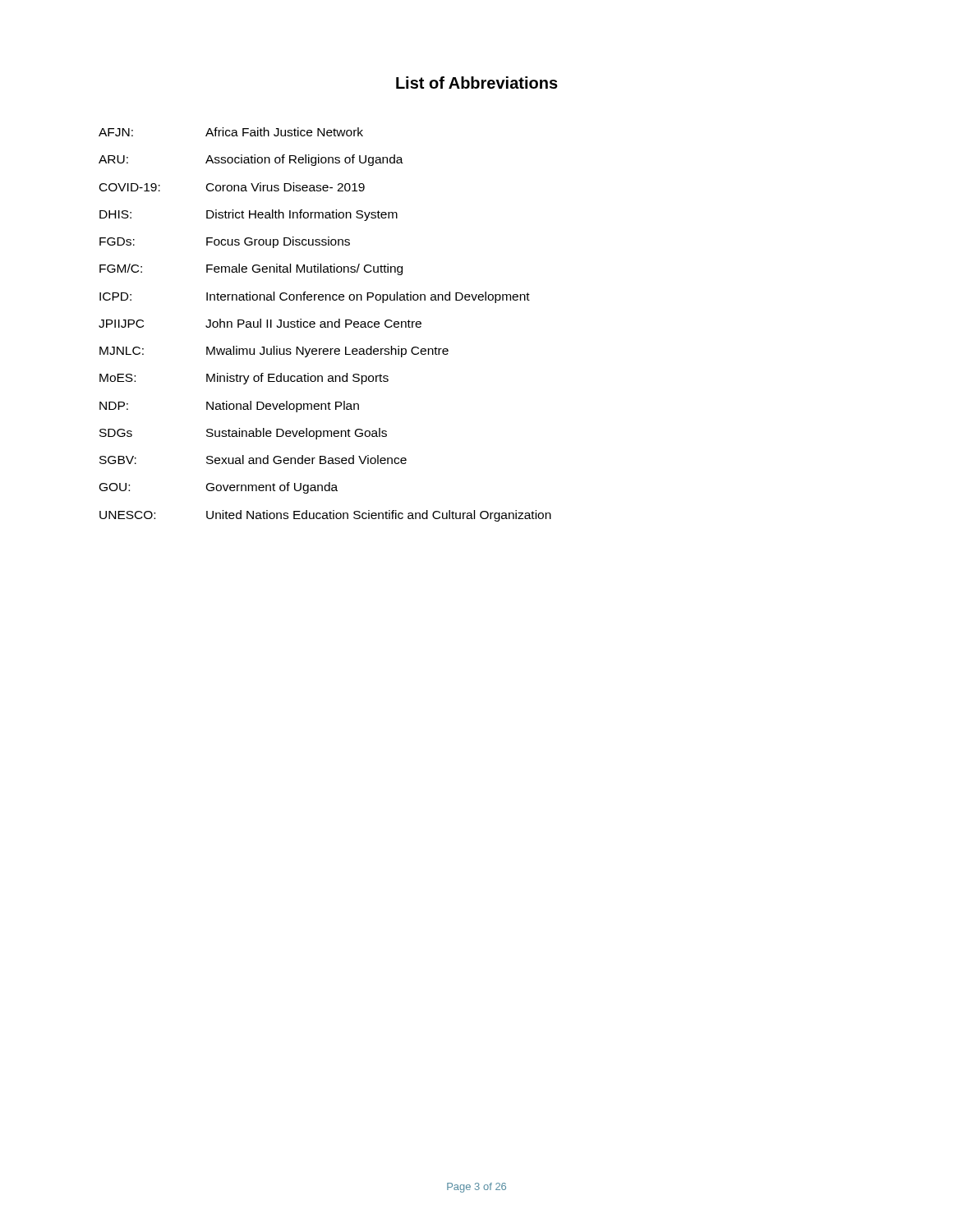Find the passage starting "GOU: Government of"
This screenshot has height=1232, width=953.
(218, 487)
